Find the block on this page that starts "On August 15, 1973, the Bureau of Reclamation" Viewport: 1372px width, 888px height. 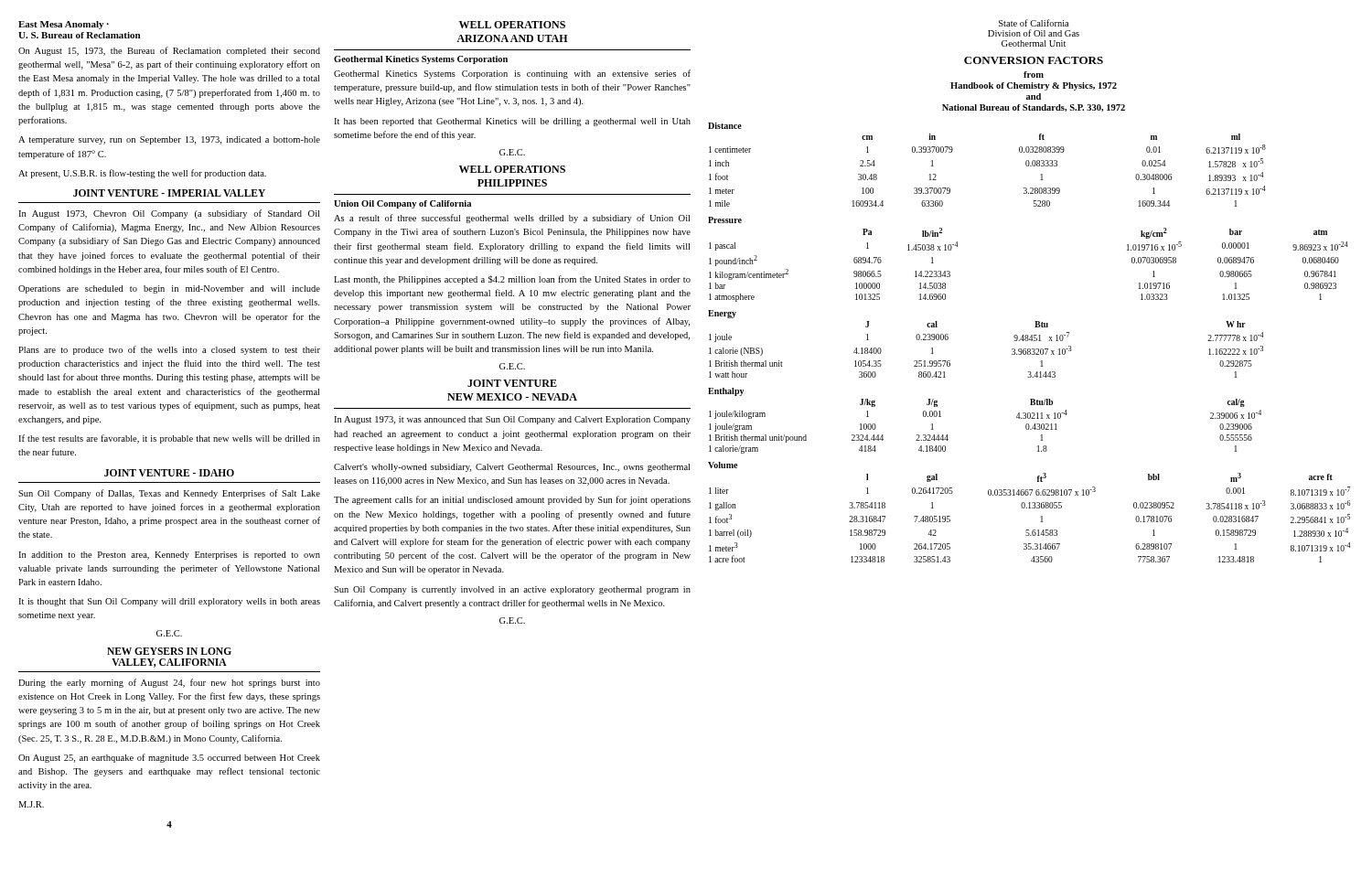point(169,86)
